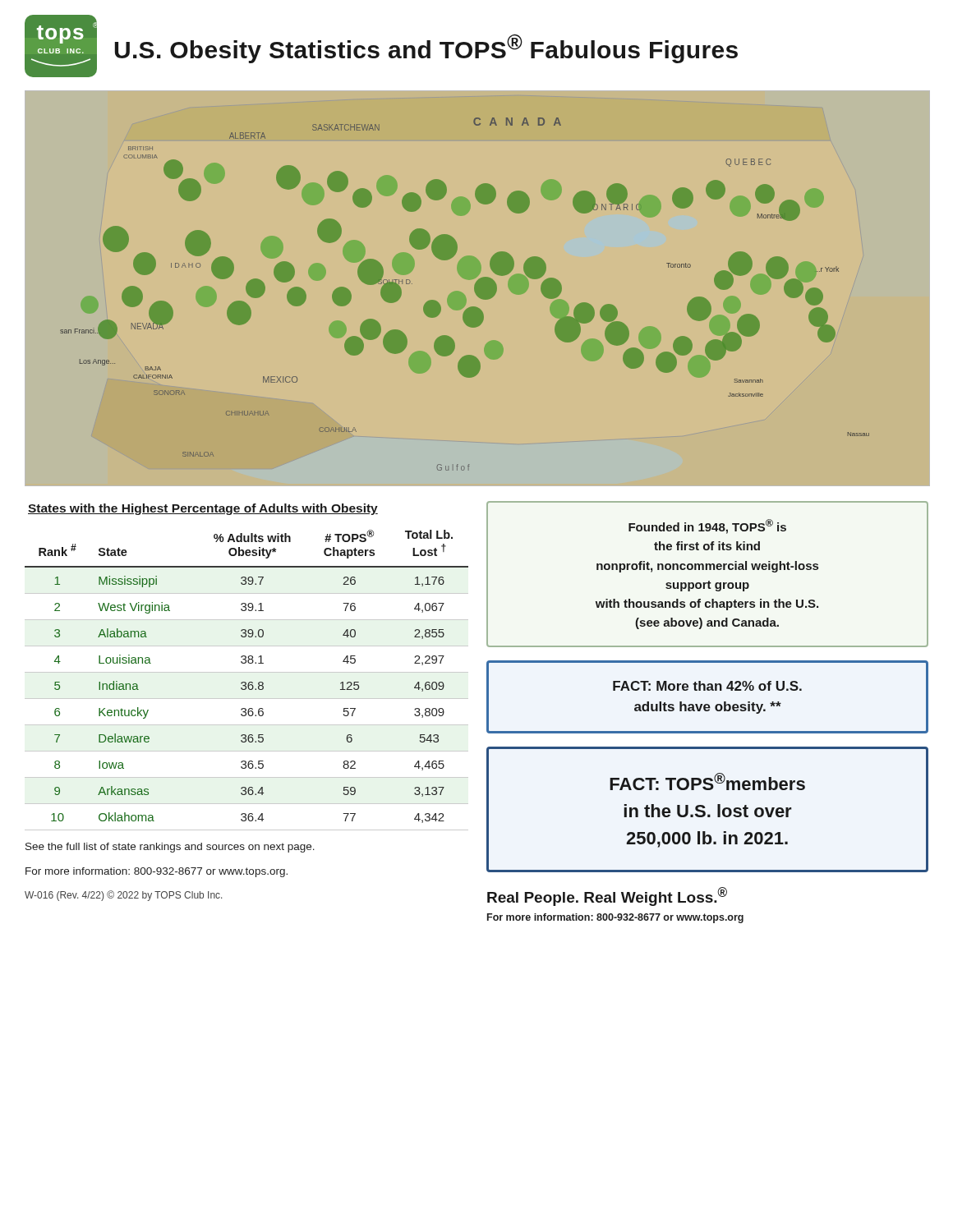Locate the text that reads "Real People. Real Weight Loss.®"
953x1232 pixels.
coord(607,896)
